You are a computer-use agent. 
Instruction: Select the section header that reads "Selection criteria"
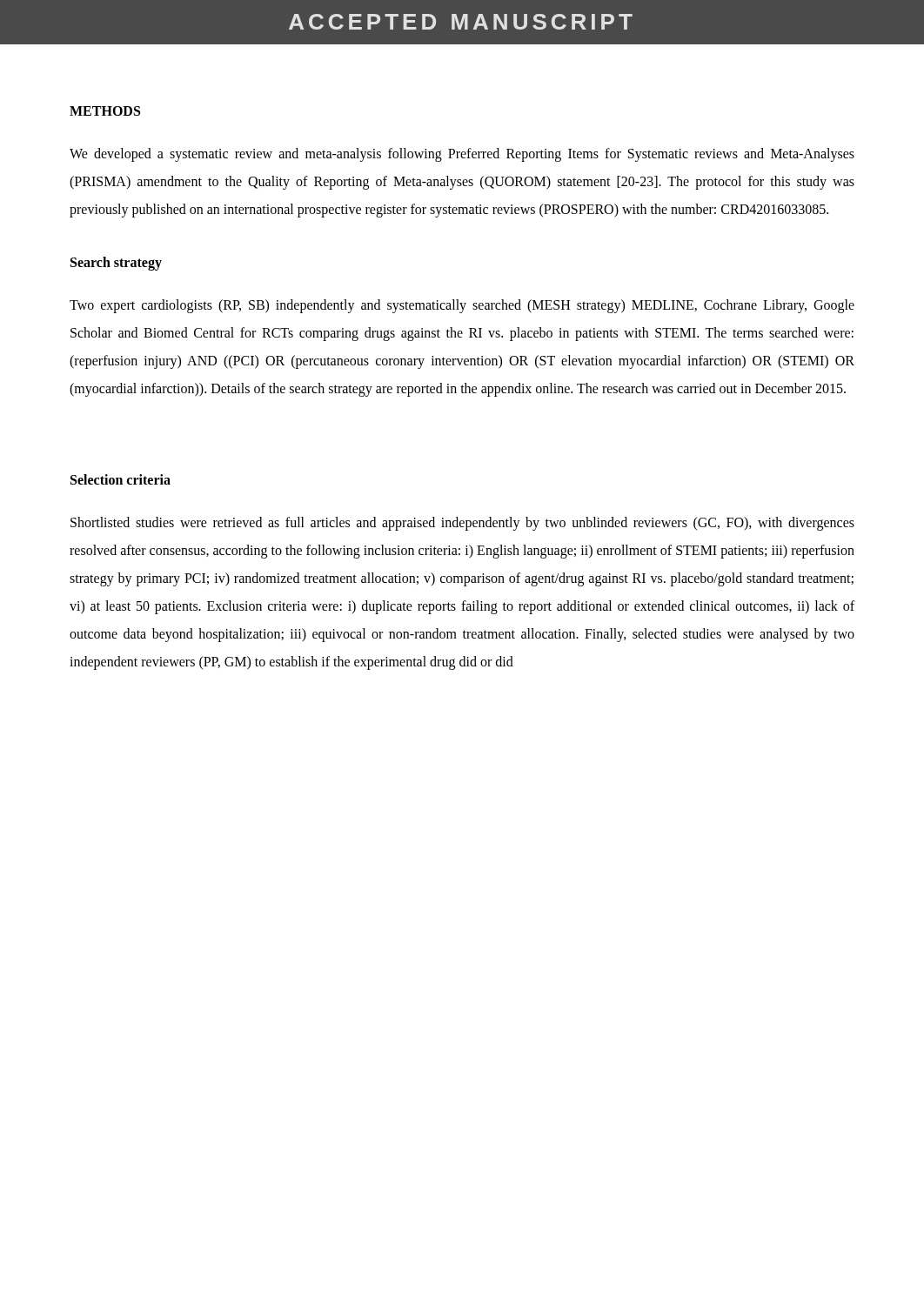[120, 480]
